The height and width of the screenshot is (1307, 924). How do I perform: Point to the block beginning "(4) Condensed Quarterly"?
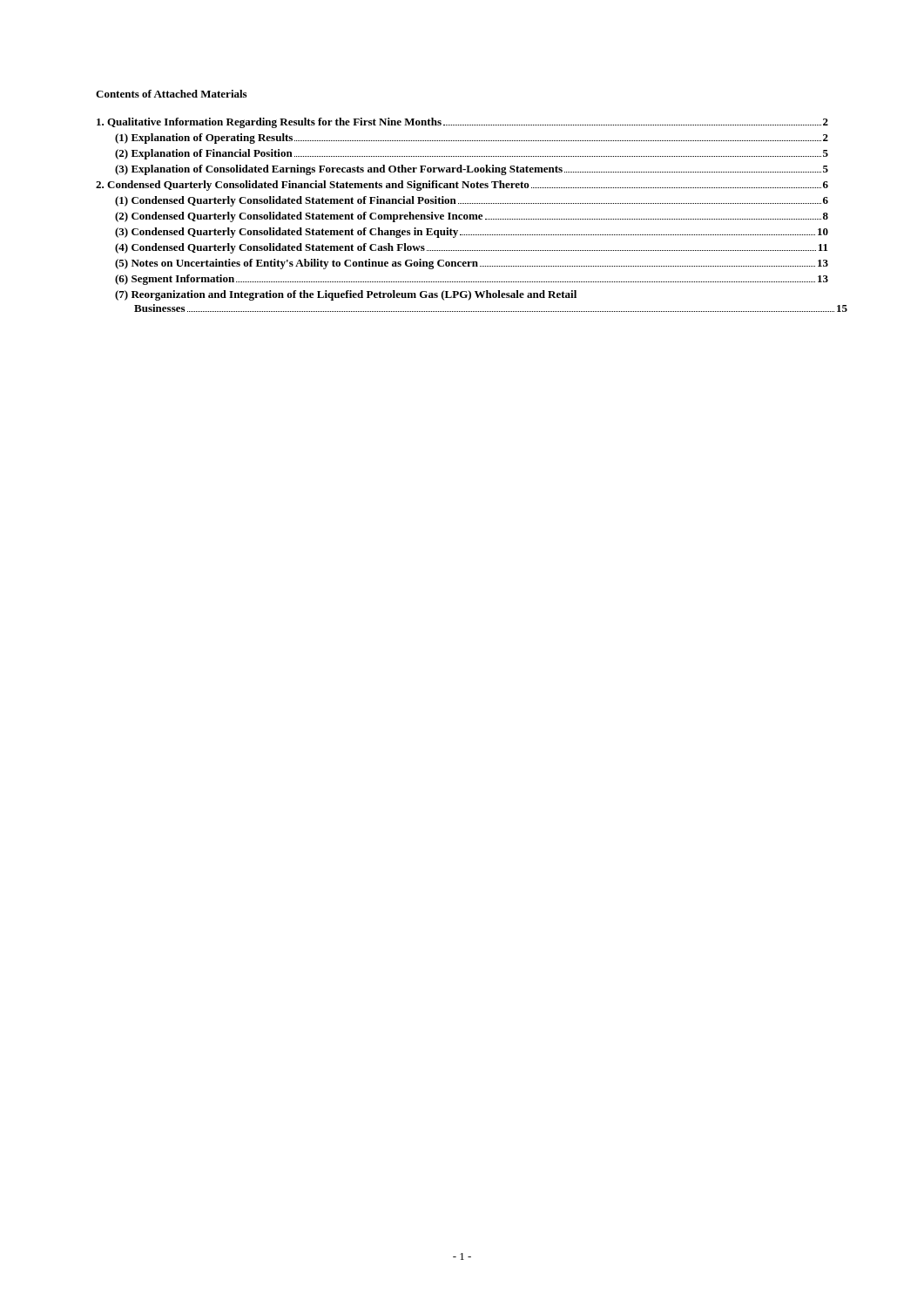[x=472, y=247]
